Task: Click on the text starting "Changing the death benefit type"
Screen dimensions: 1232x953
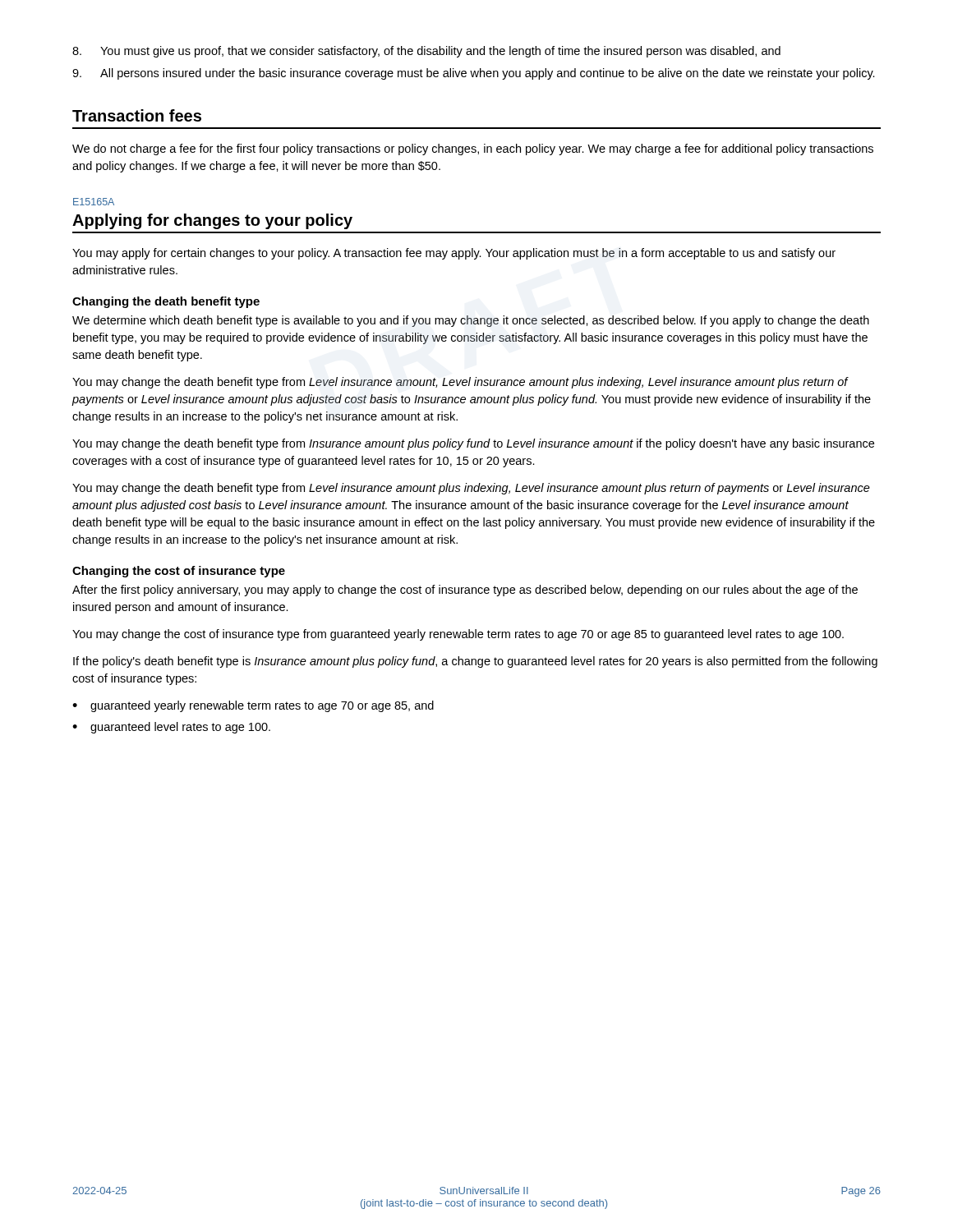Action: 166,302
